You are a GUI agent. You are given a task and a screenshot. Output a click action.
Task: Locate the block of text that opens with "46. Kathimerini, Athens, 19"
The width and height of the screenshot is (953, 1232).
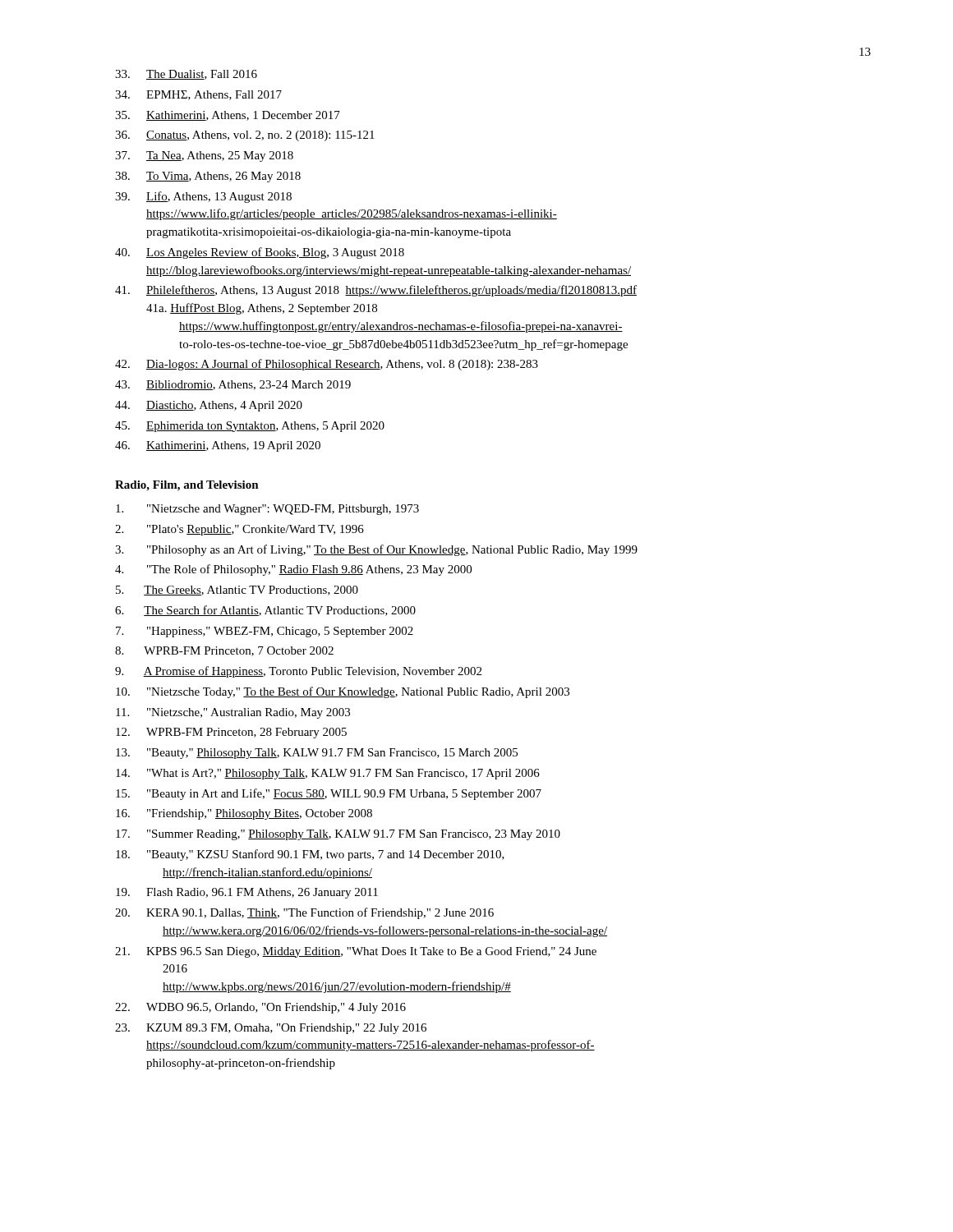pos(218,446)
